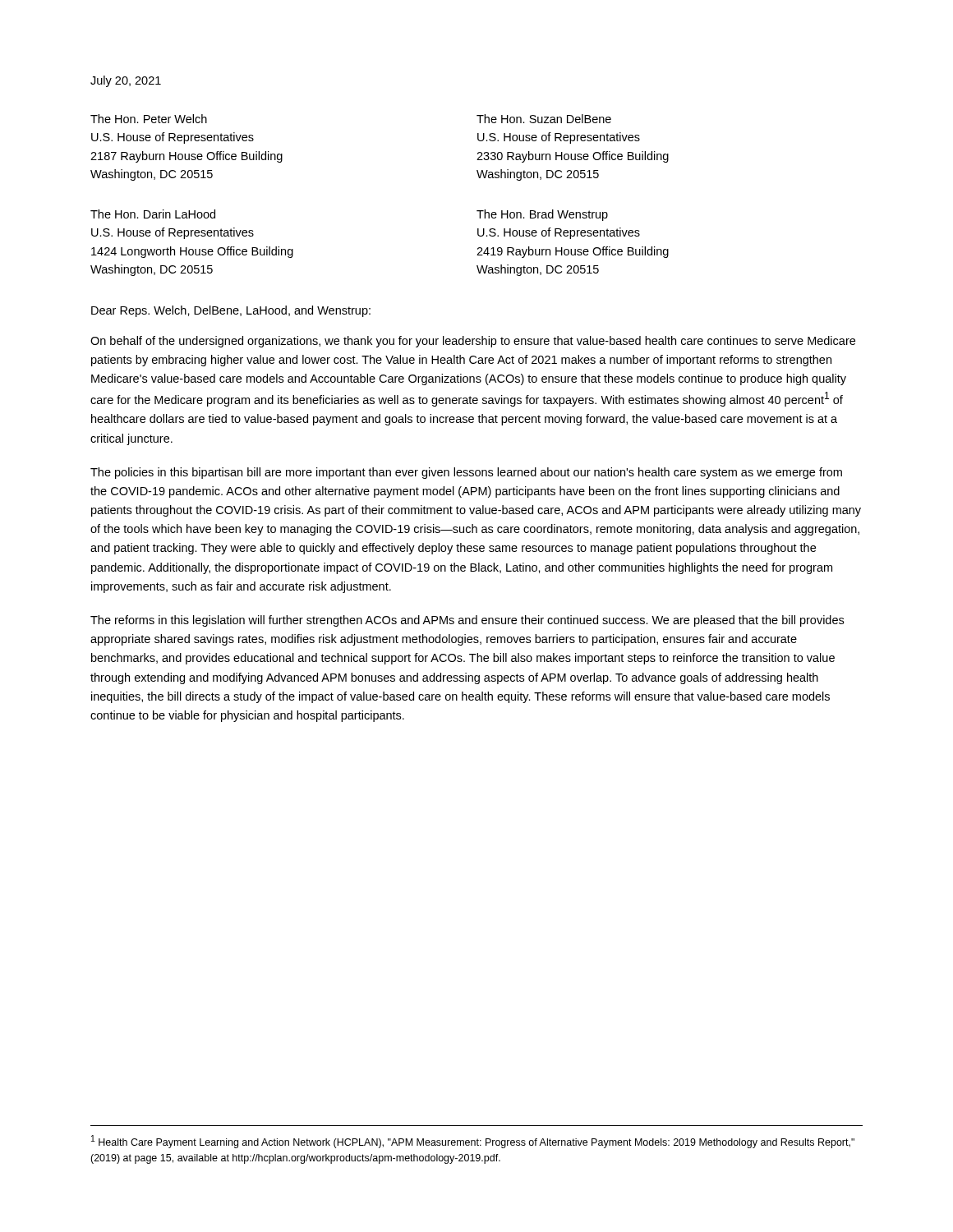Click on the element starting "The Hon. Darin LaHood U.S."

tap(476, 242)
